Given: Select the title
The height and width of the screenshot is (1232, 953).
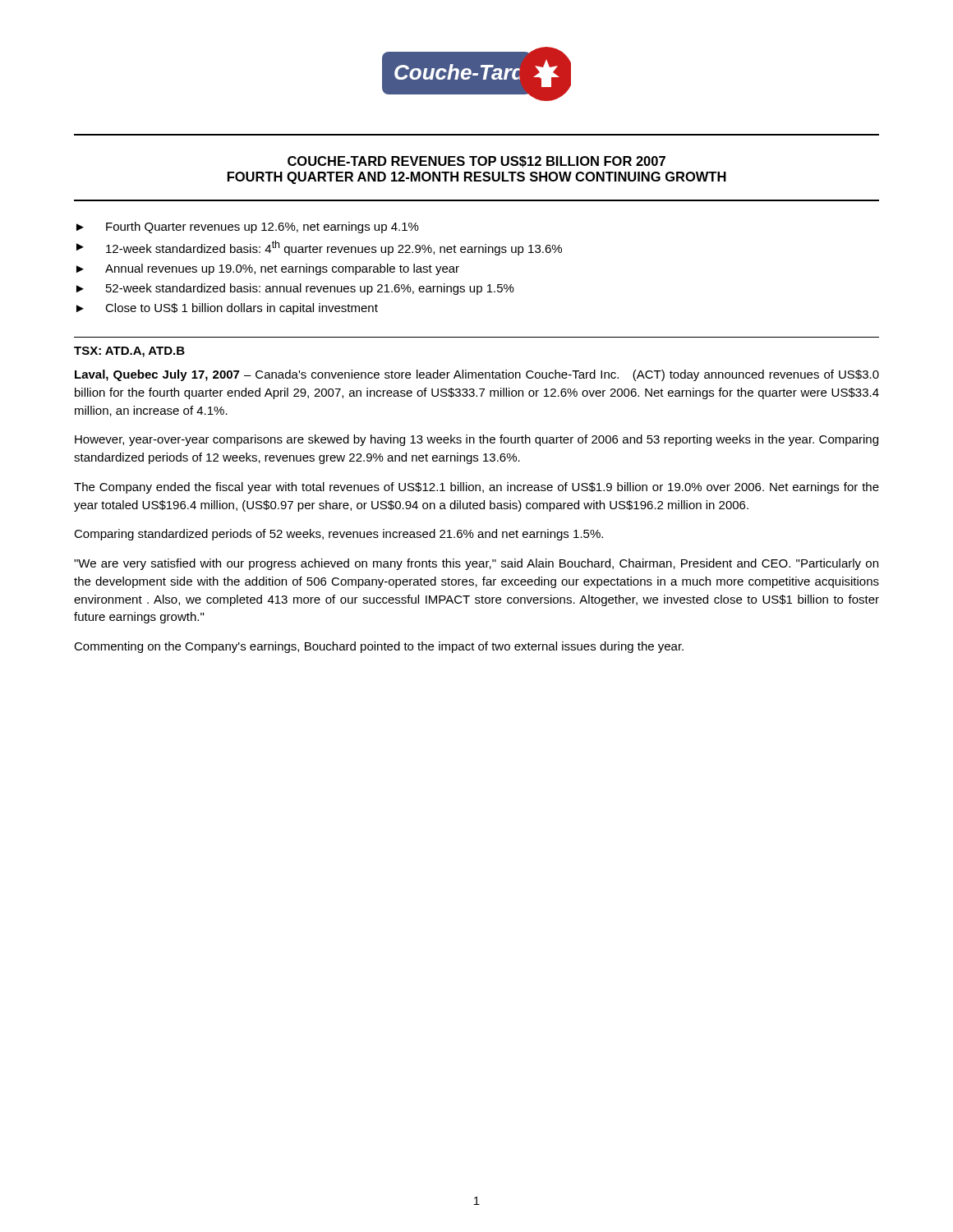Looking at the screenshot, I should pos(476,169).
